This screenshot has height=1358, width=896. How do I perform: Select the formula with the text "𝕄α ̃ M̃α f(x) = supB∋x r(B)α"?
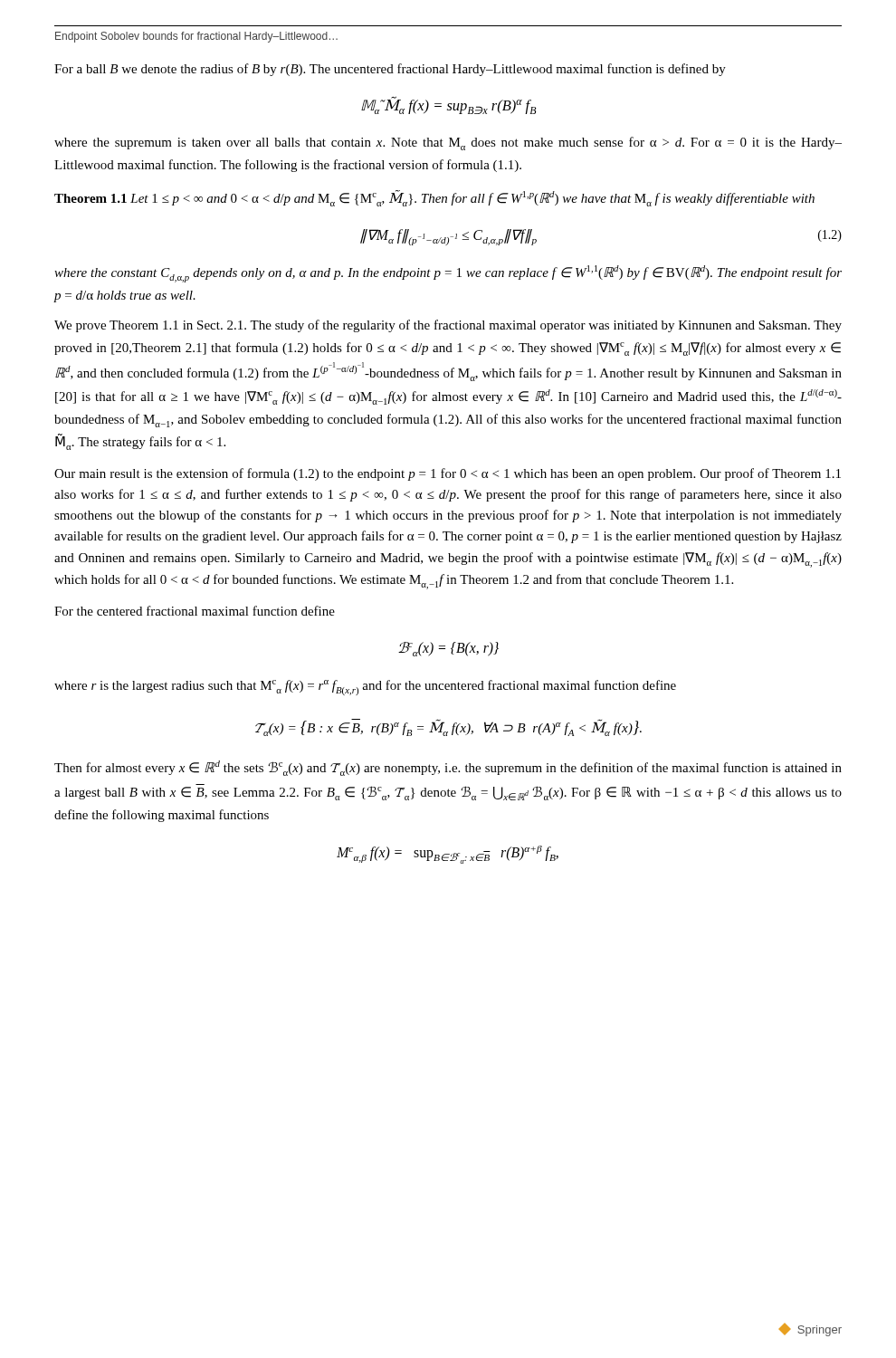448,106
